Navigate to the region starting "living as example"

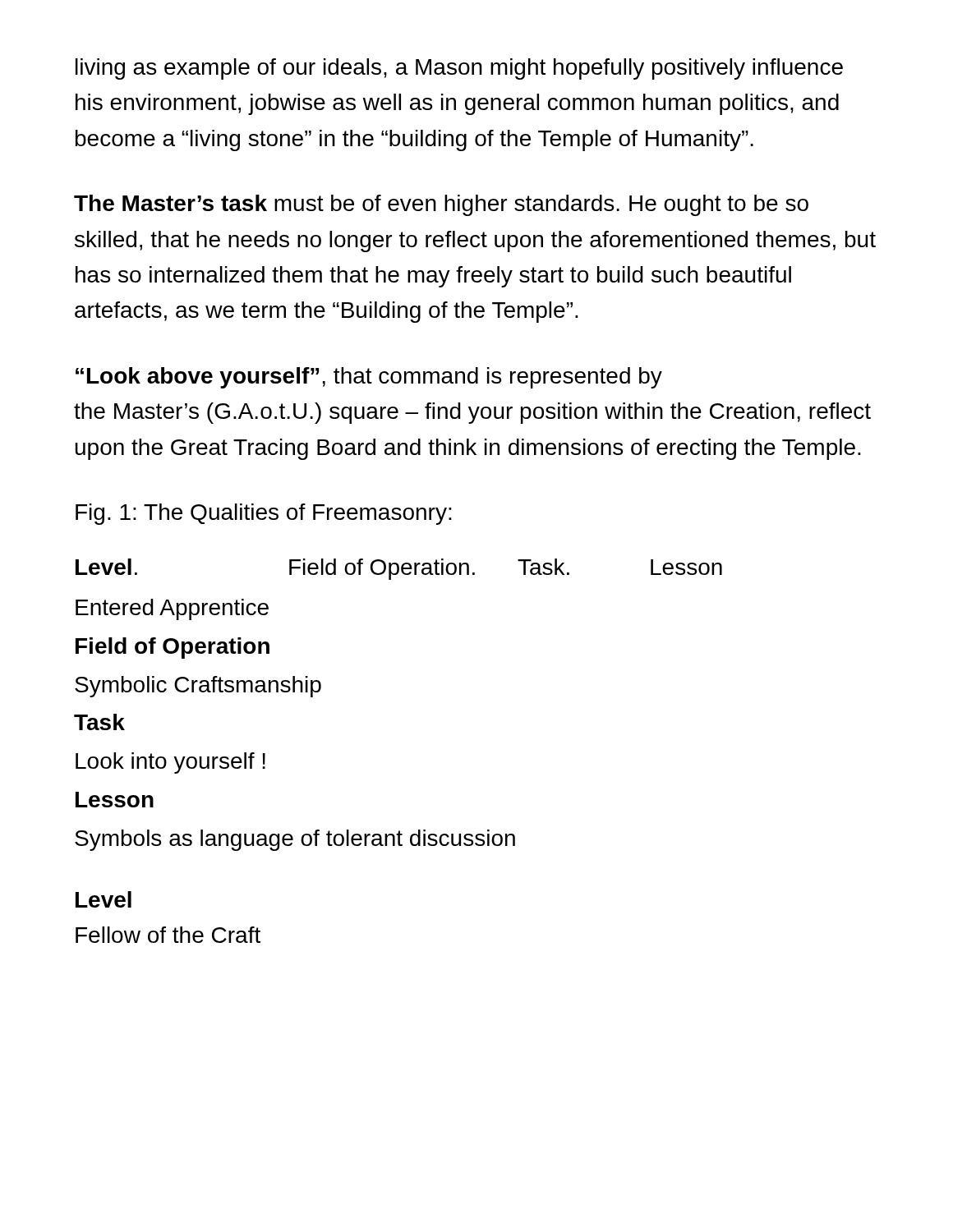point(459,103)
